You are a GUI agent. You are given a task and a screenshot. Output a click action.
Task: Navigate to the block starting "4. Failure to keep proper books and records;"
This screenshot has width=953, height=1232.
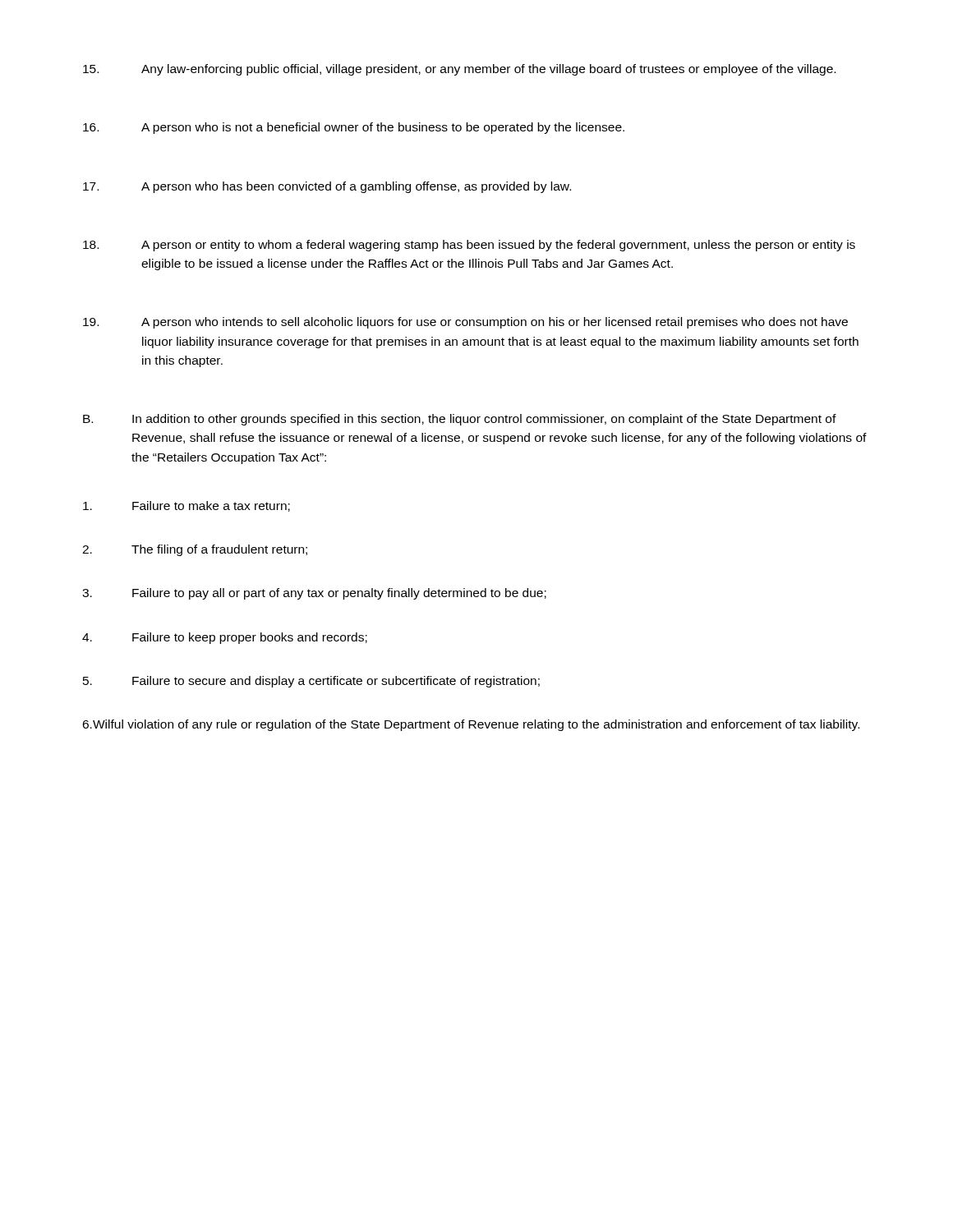(225, 638)
